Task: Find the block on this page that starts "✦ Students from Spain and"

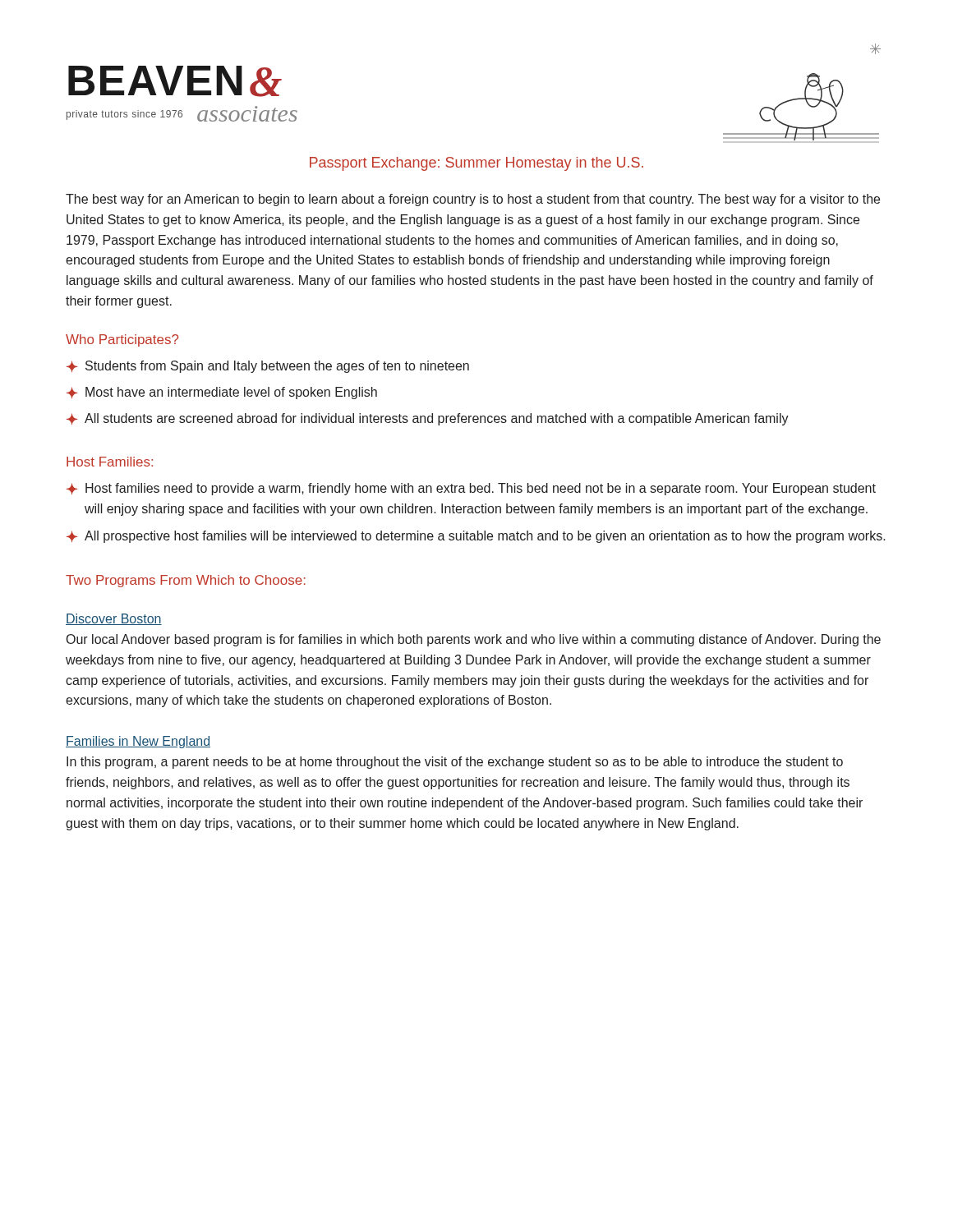Action: pyautogui.click(x=268, y=368)
